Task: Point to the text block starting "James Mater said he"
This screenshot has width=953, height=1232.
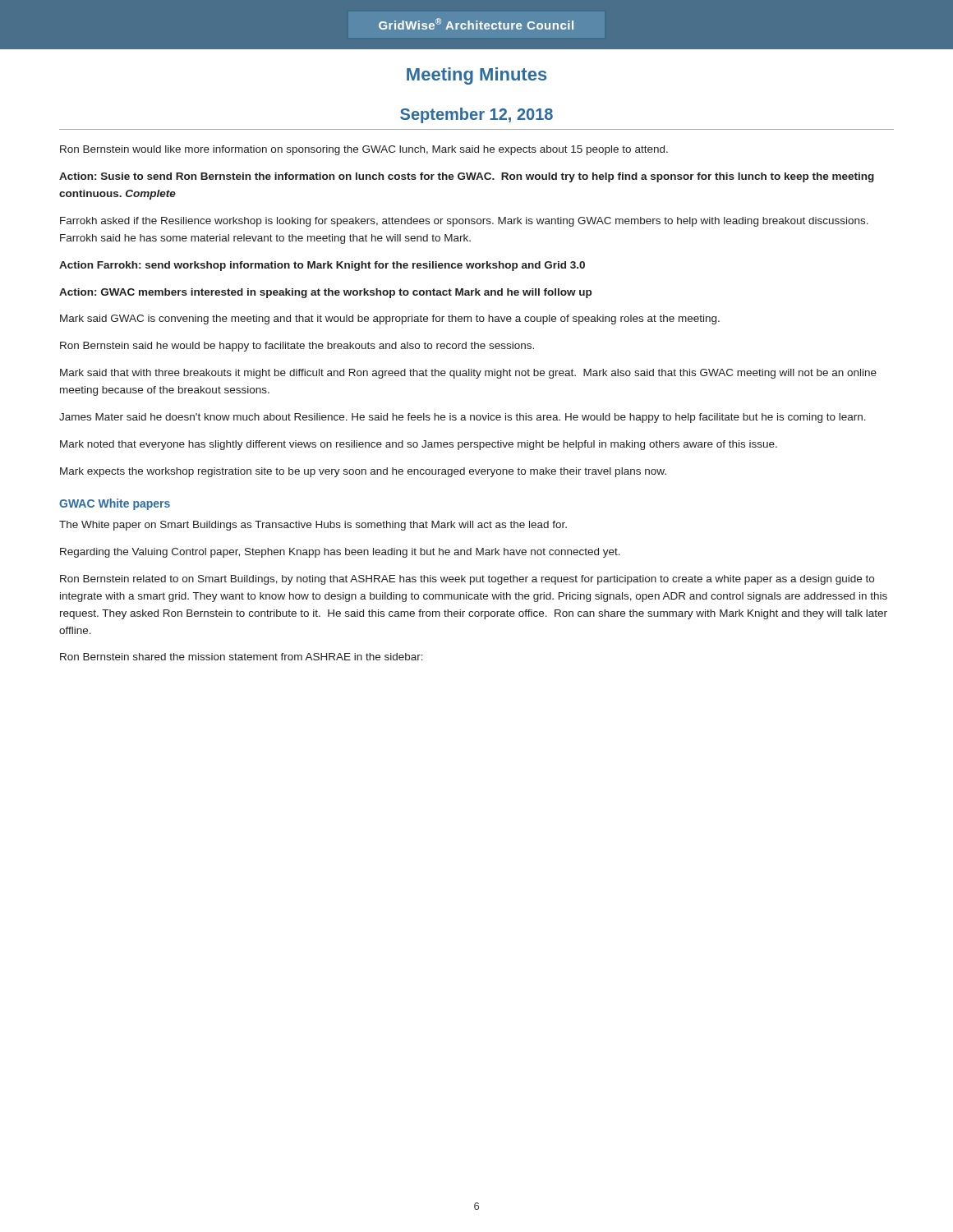Action: click(463, 417)
